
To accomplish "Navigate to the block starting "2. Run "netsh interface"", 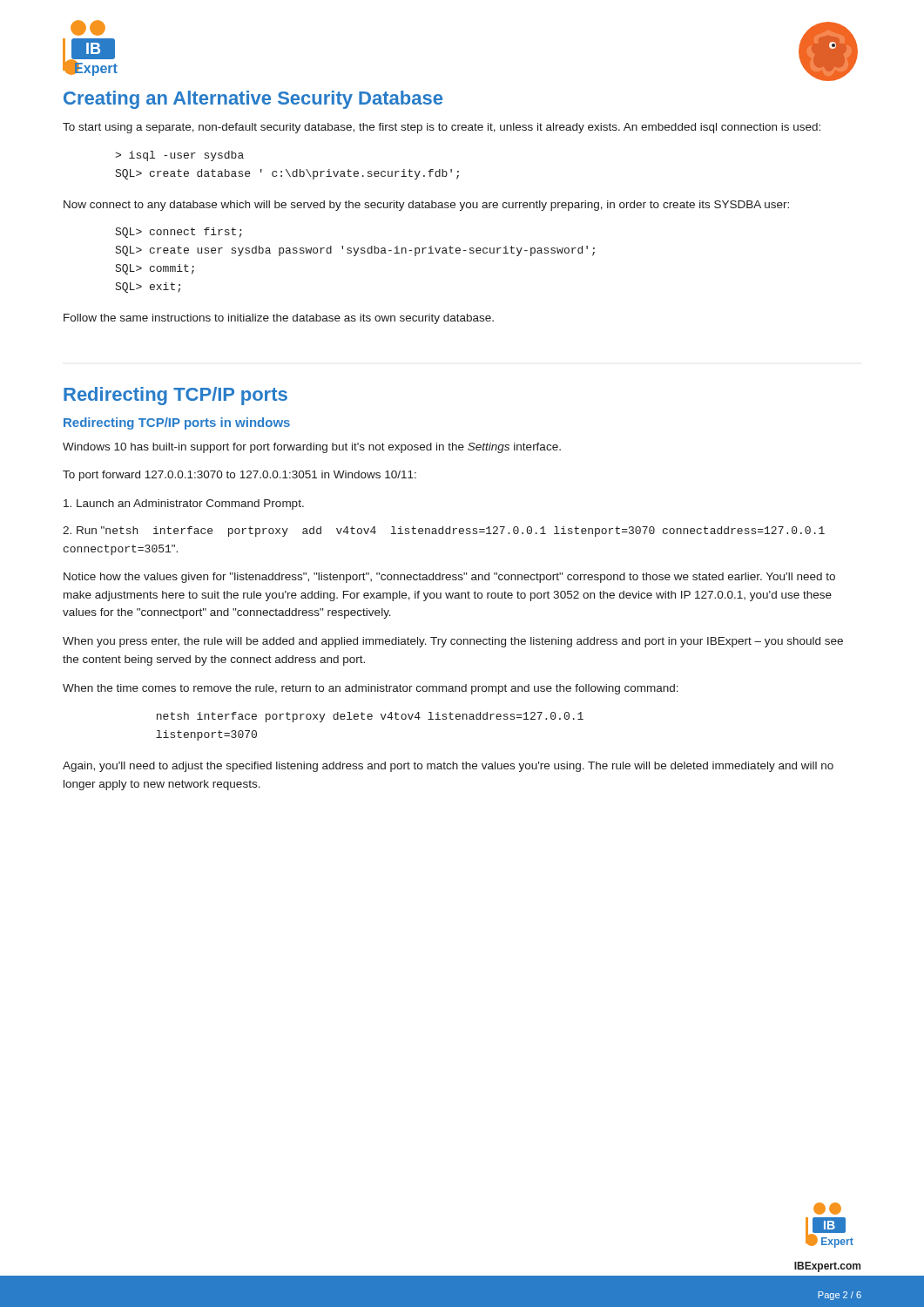I will (x=444, y=540).
